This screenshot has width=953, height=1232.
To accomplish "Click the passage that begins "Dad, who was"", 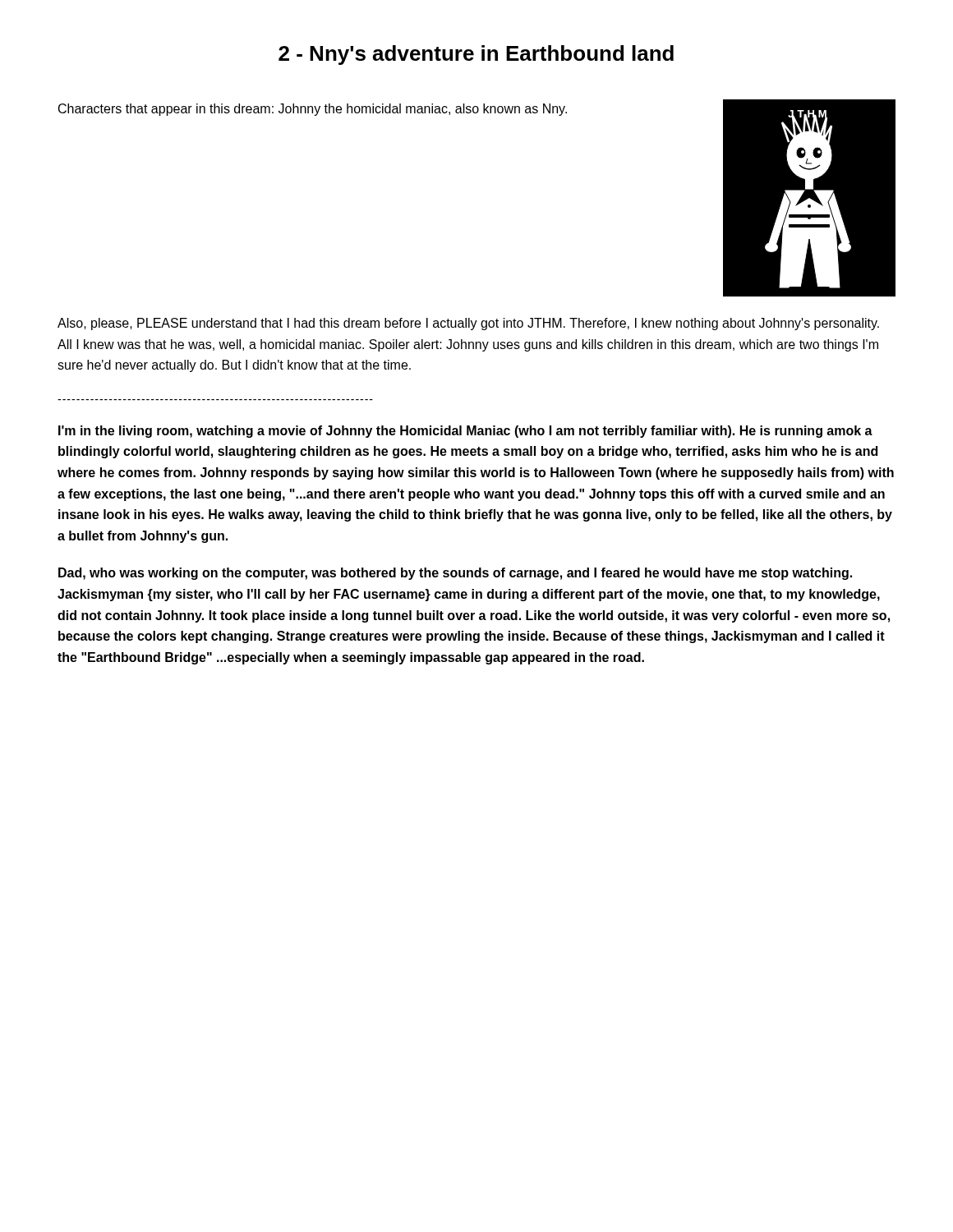I will point(474,615).
